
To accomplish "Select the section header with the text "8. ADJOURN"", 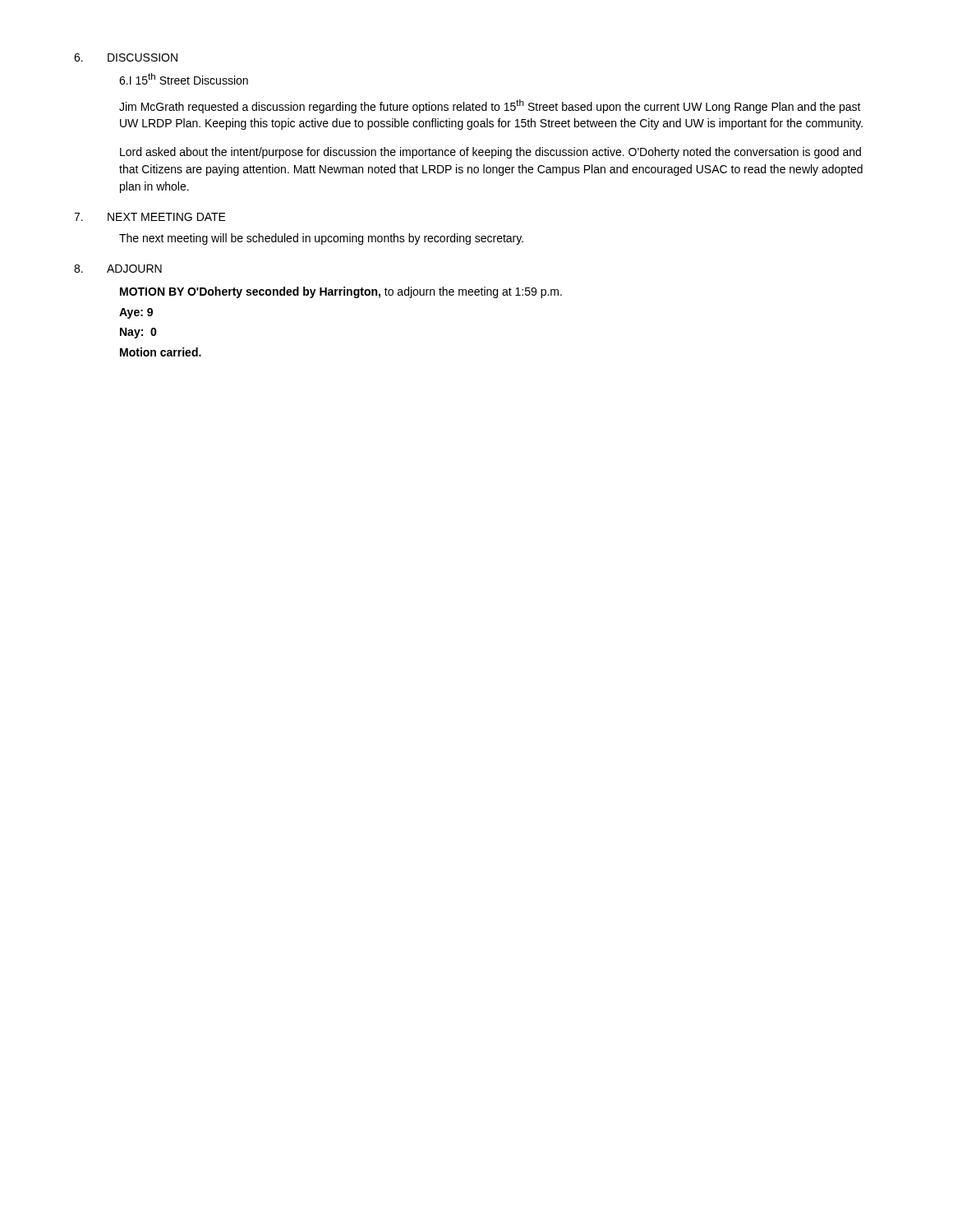I will coord(118,269).
